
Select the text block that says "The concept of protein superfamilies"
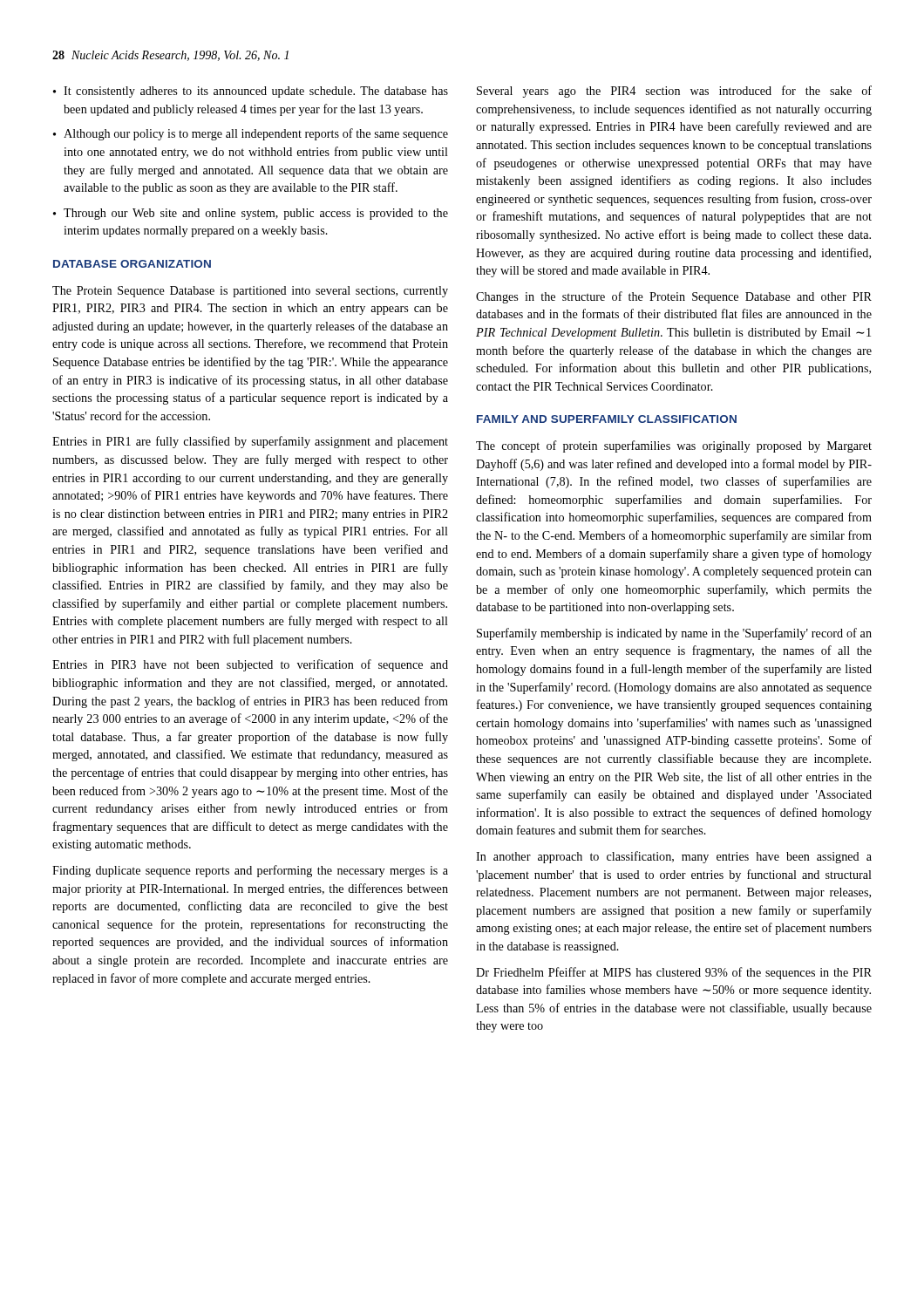coord(674,527)
